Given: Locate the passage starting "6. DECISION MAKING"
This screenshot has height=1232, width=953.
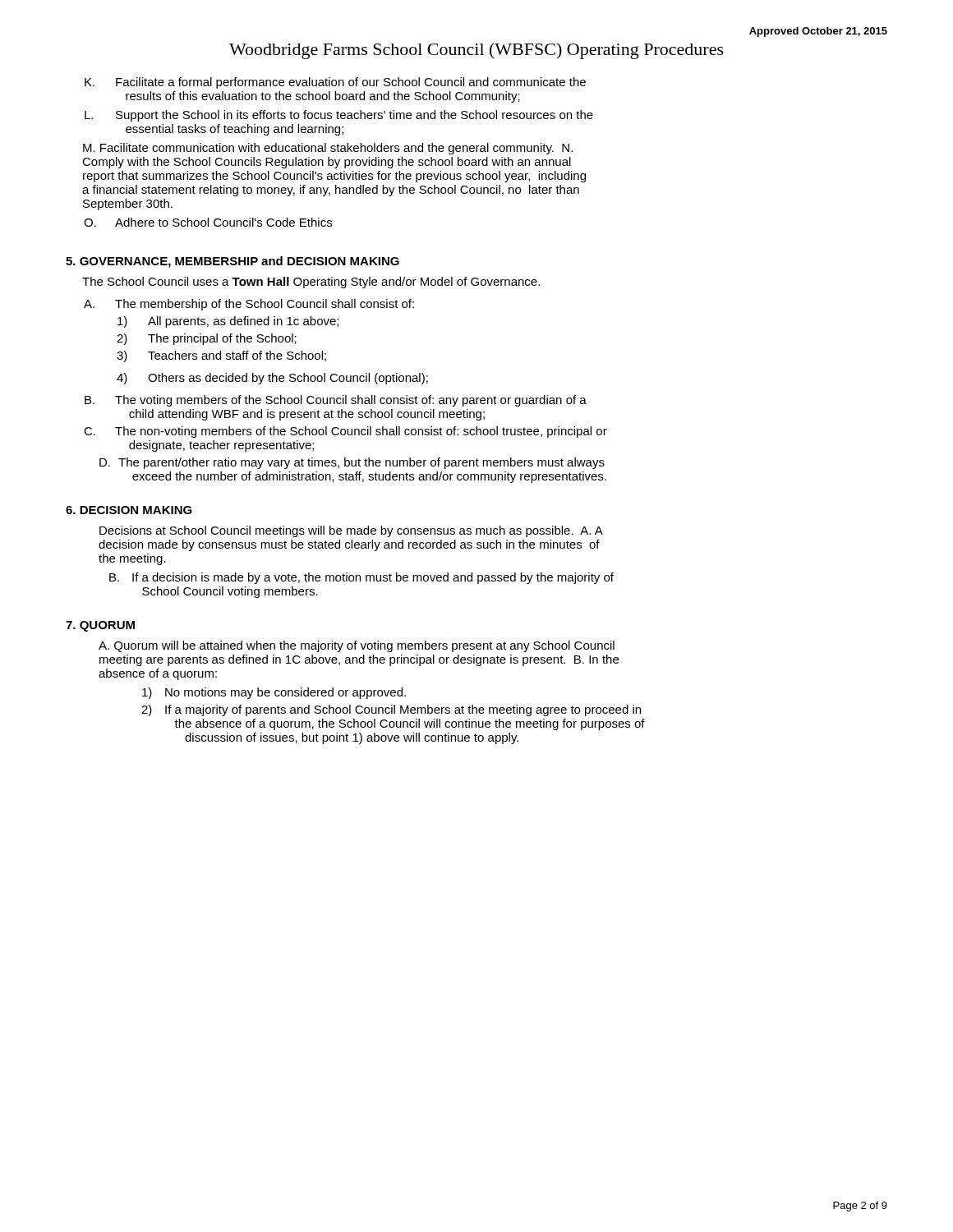Looking at the screenshot, I should click(x=129, y=510).
